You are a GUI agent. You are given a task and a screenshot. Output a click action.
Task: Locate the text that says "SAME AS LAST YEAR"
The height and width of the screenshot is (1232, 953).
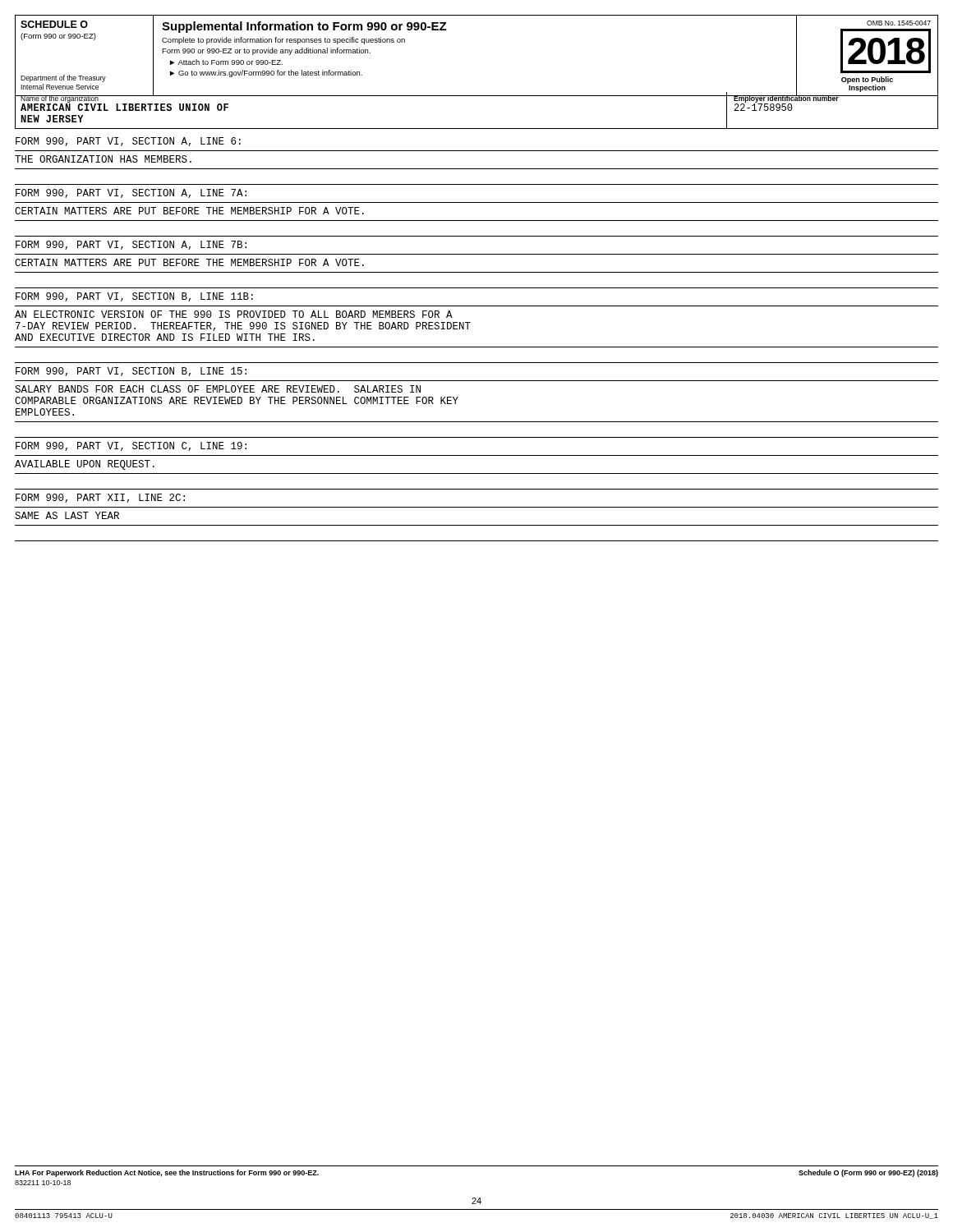pos(67,517)
